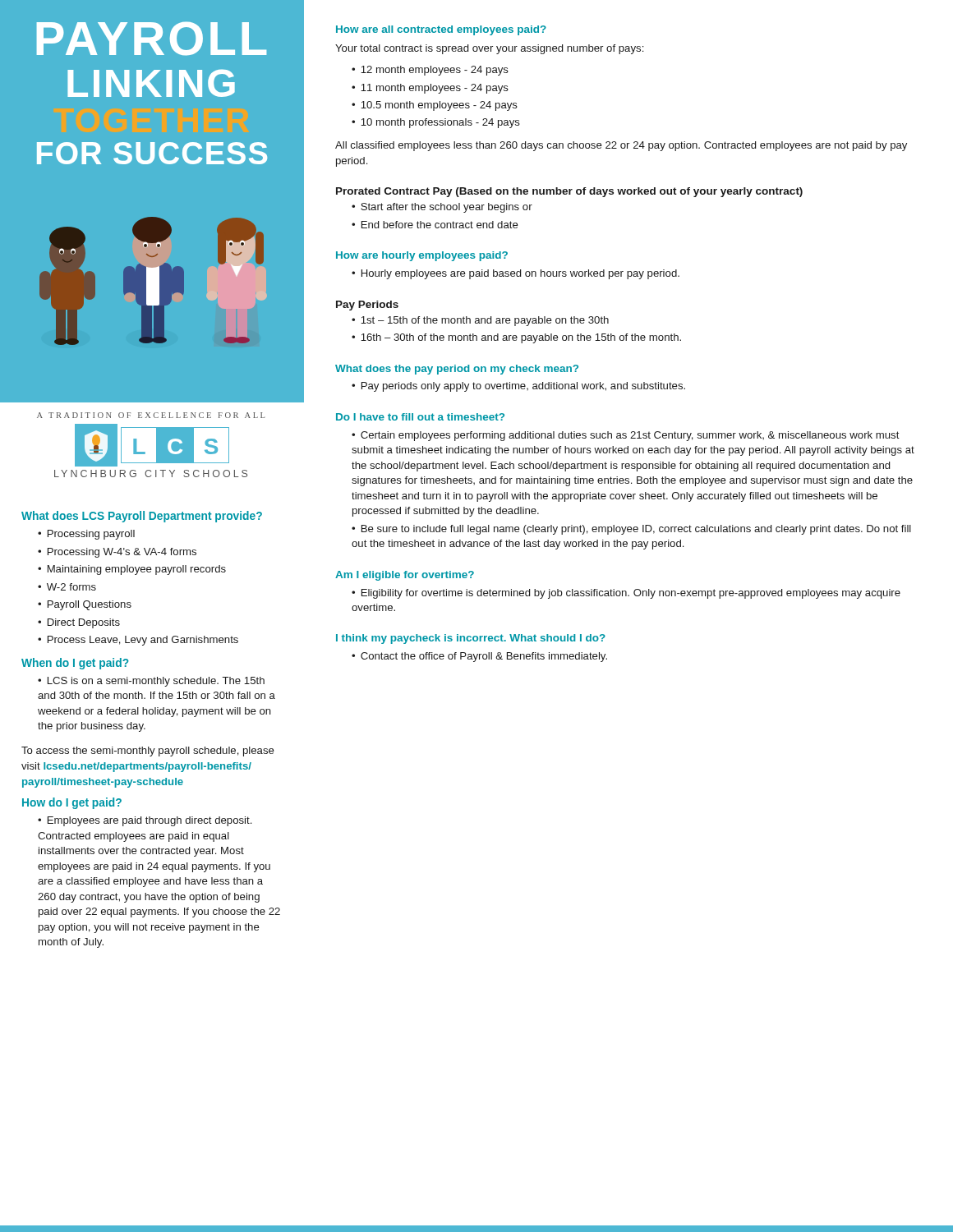Select the passage starting "Contact the office of Payroll &"
953x1232 pixels.
coord(479,657)
